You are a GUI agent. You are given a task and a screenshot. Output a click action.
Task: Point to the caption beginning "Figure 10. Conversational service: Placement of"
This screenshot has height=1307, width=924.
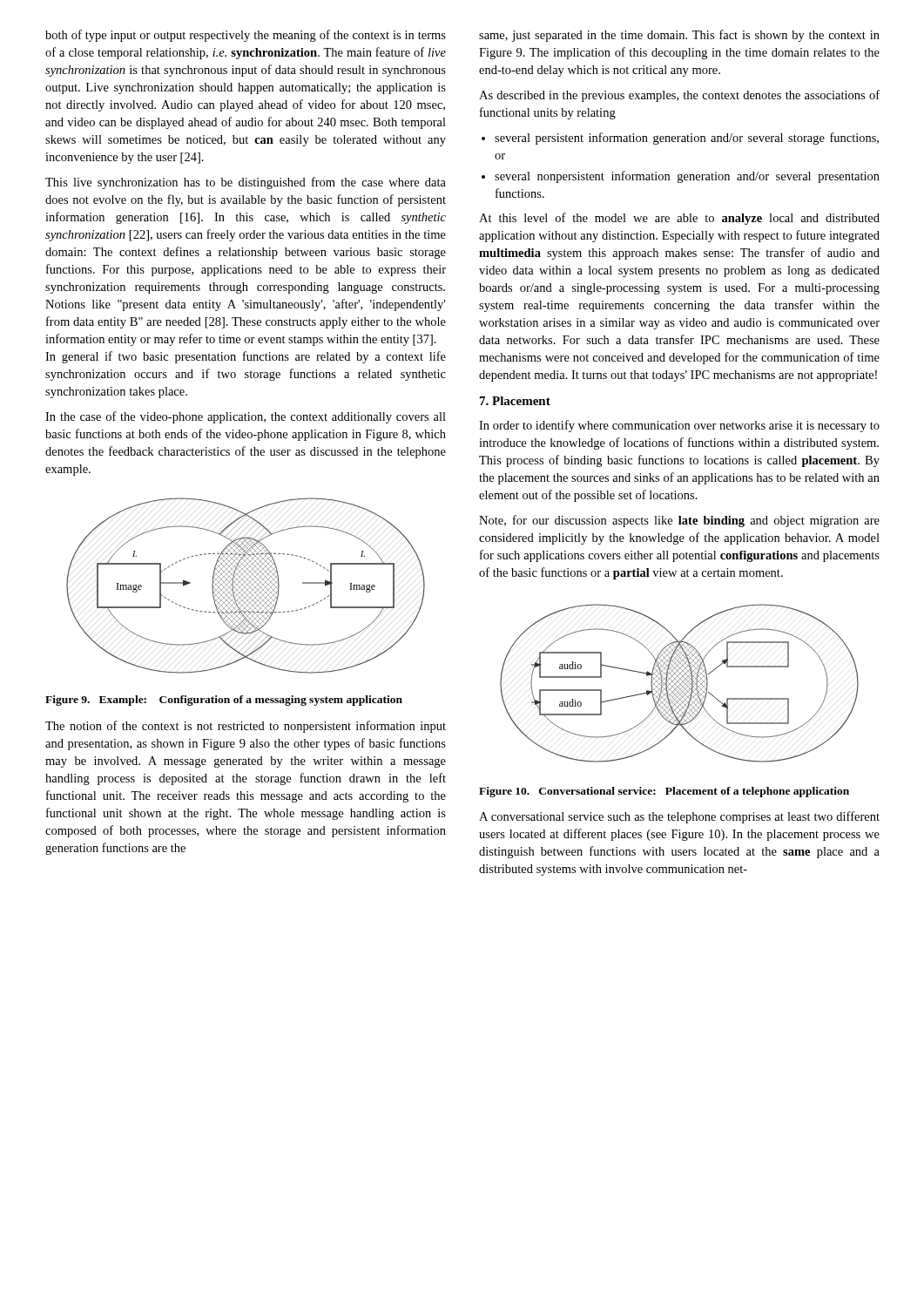664,790
